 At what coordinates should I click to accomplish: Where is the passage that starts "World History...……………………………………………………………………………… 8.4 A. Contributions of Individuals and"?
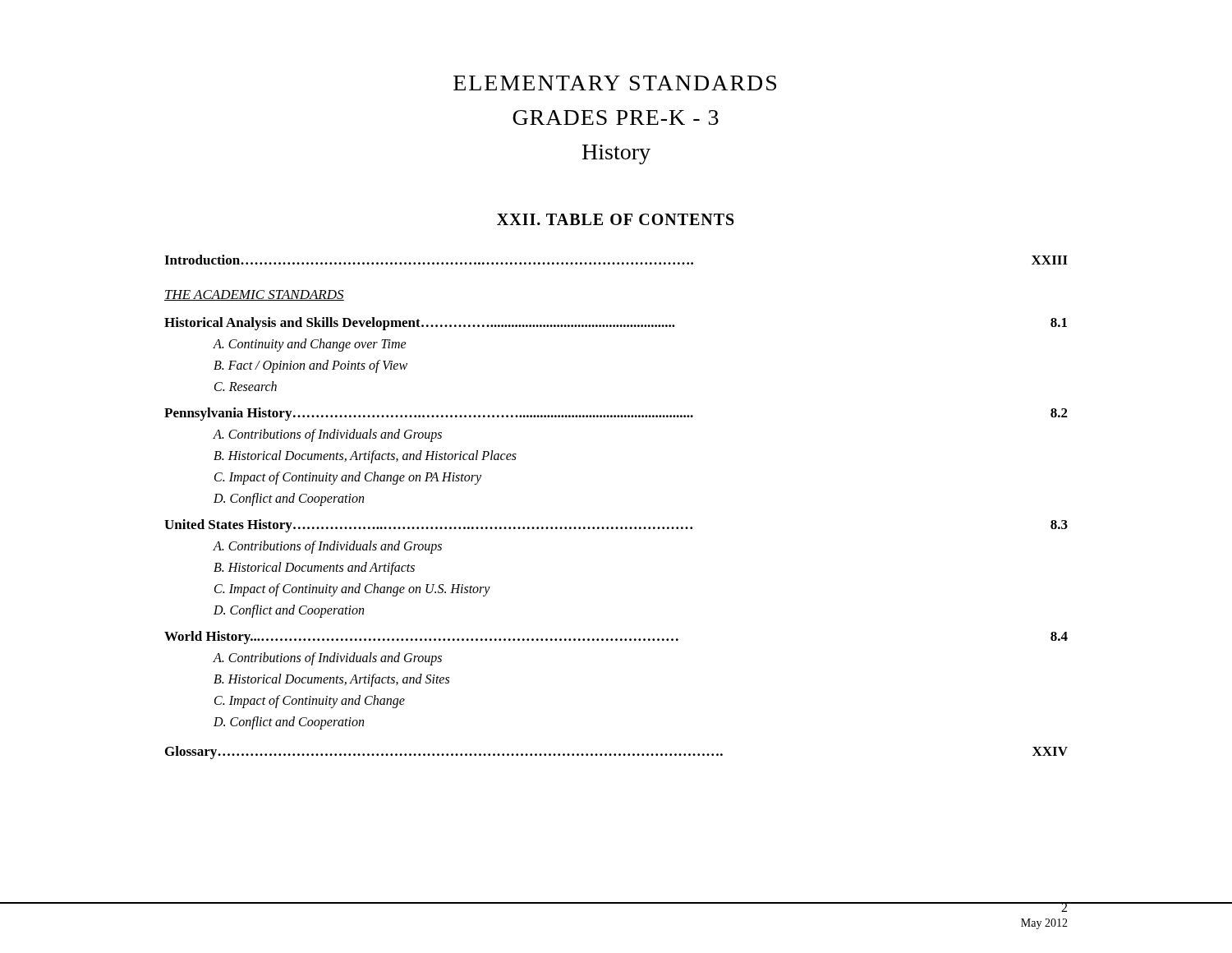(616, 638)
